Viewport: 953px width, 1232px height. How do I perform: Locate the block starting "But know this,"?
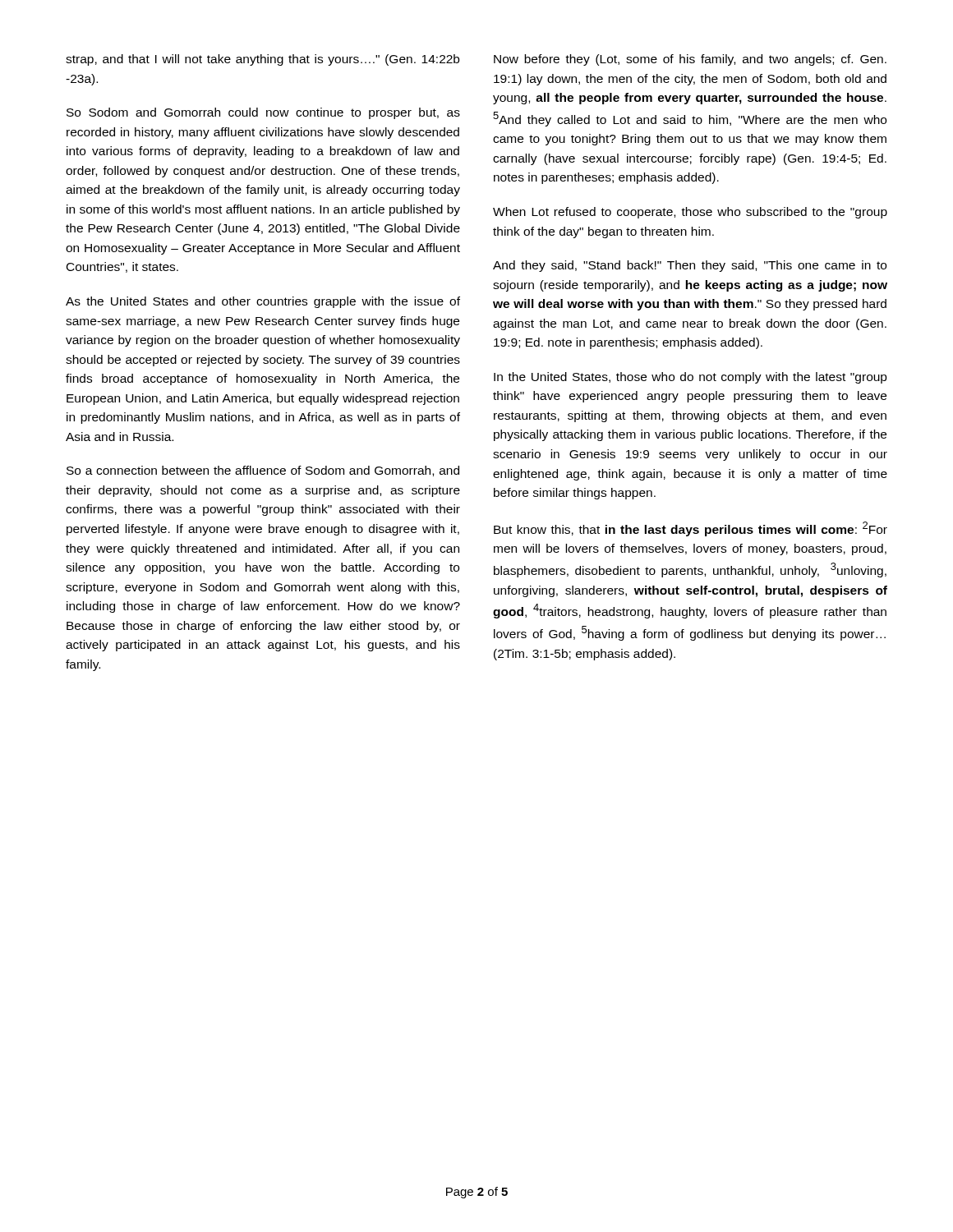pos(690,589)
